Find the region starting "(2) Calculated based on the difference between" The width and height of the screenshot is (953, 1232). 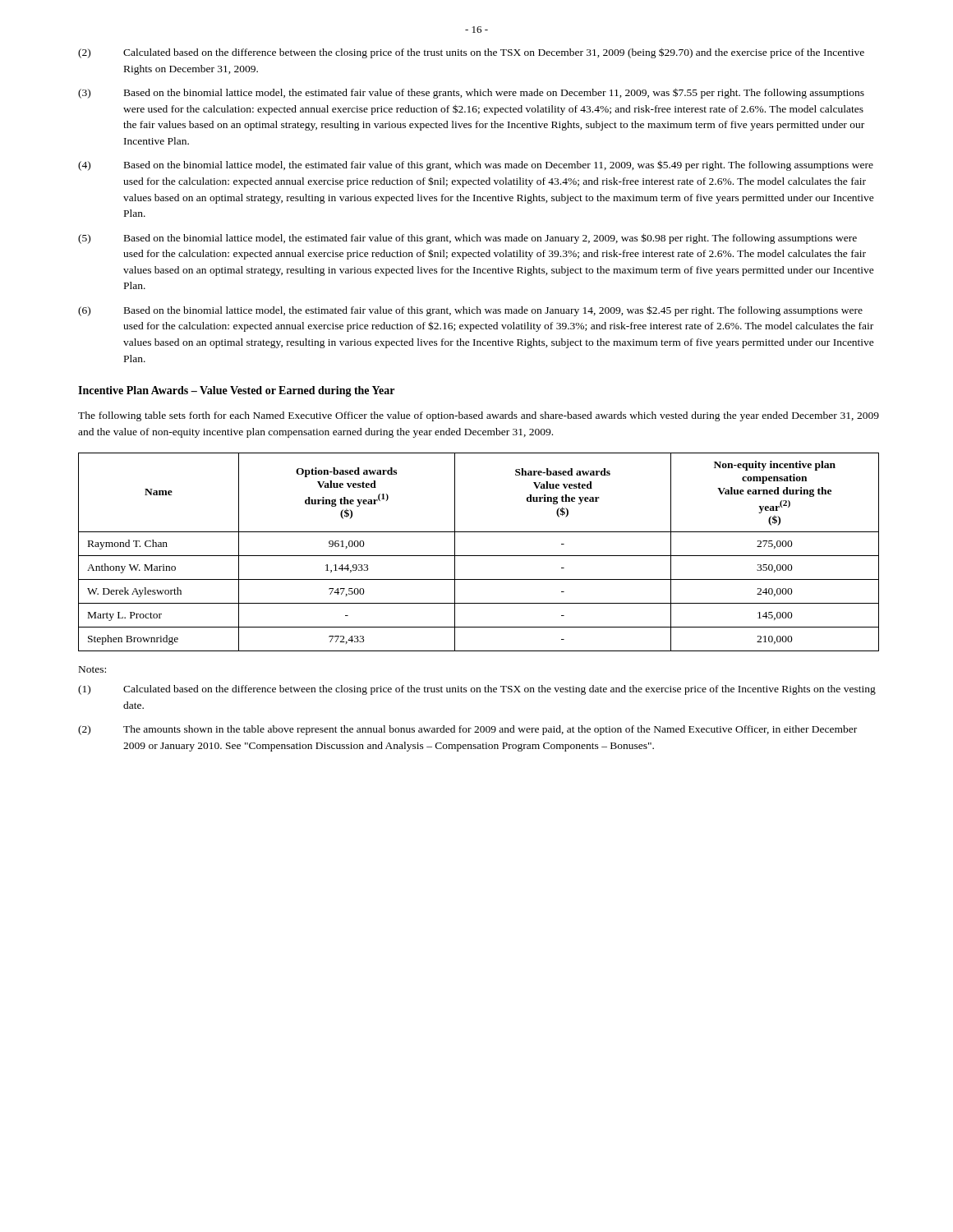click(479, 60)
